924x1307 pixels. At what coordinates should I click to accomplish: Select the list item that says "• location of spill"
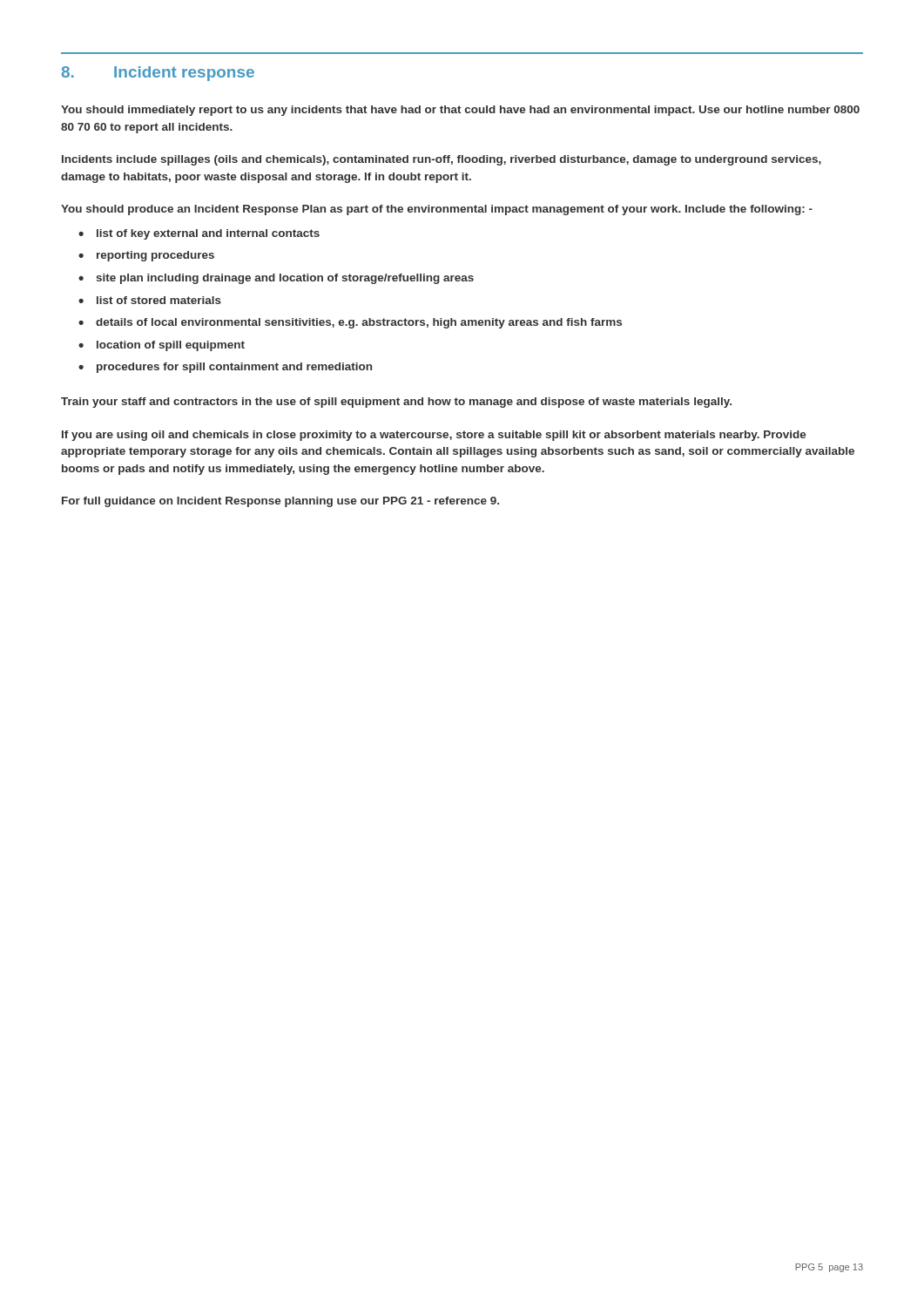point(162,346)
